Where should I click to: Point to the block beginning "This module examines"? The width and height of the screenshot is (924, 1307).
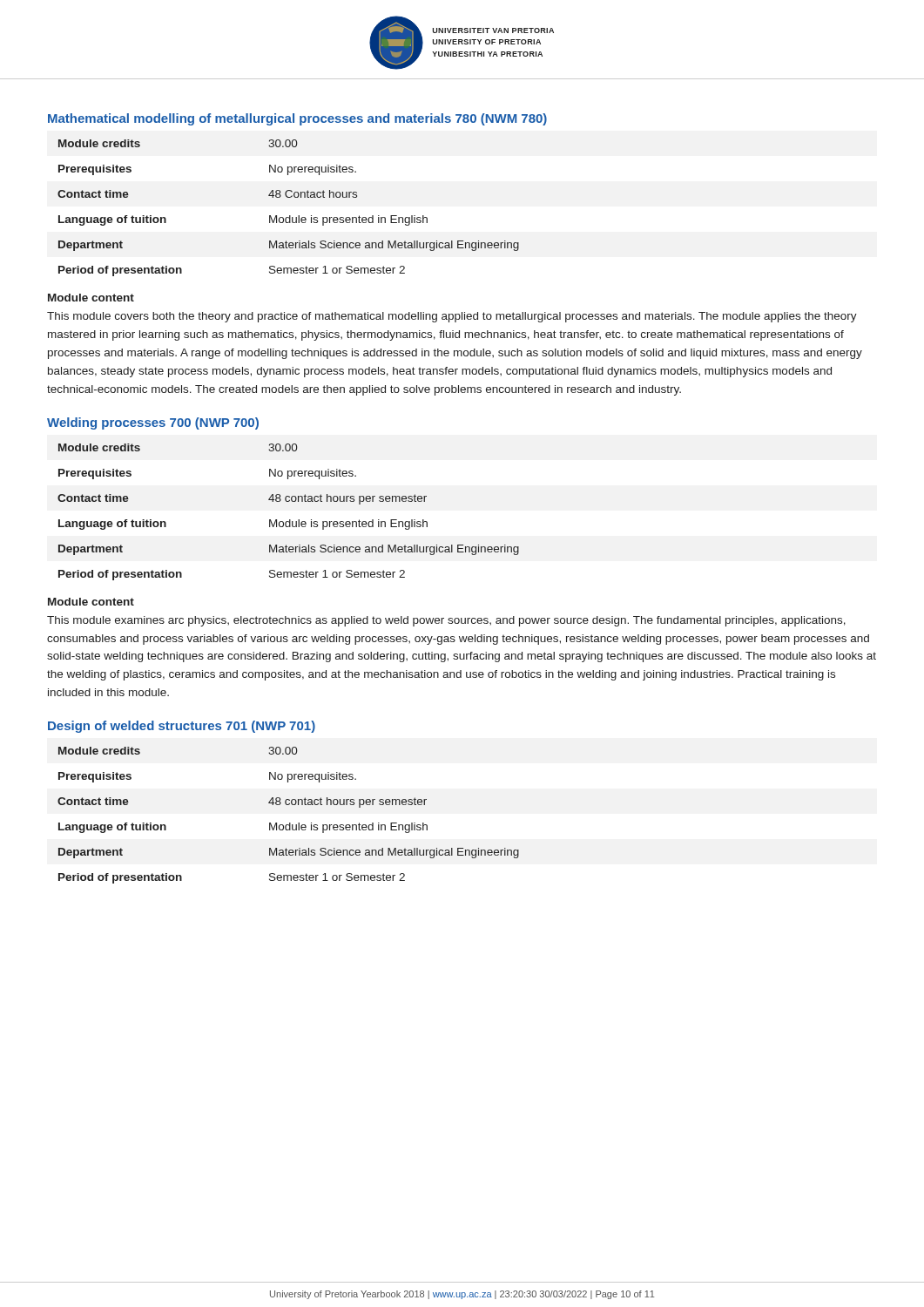(x=462, y=656)
